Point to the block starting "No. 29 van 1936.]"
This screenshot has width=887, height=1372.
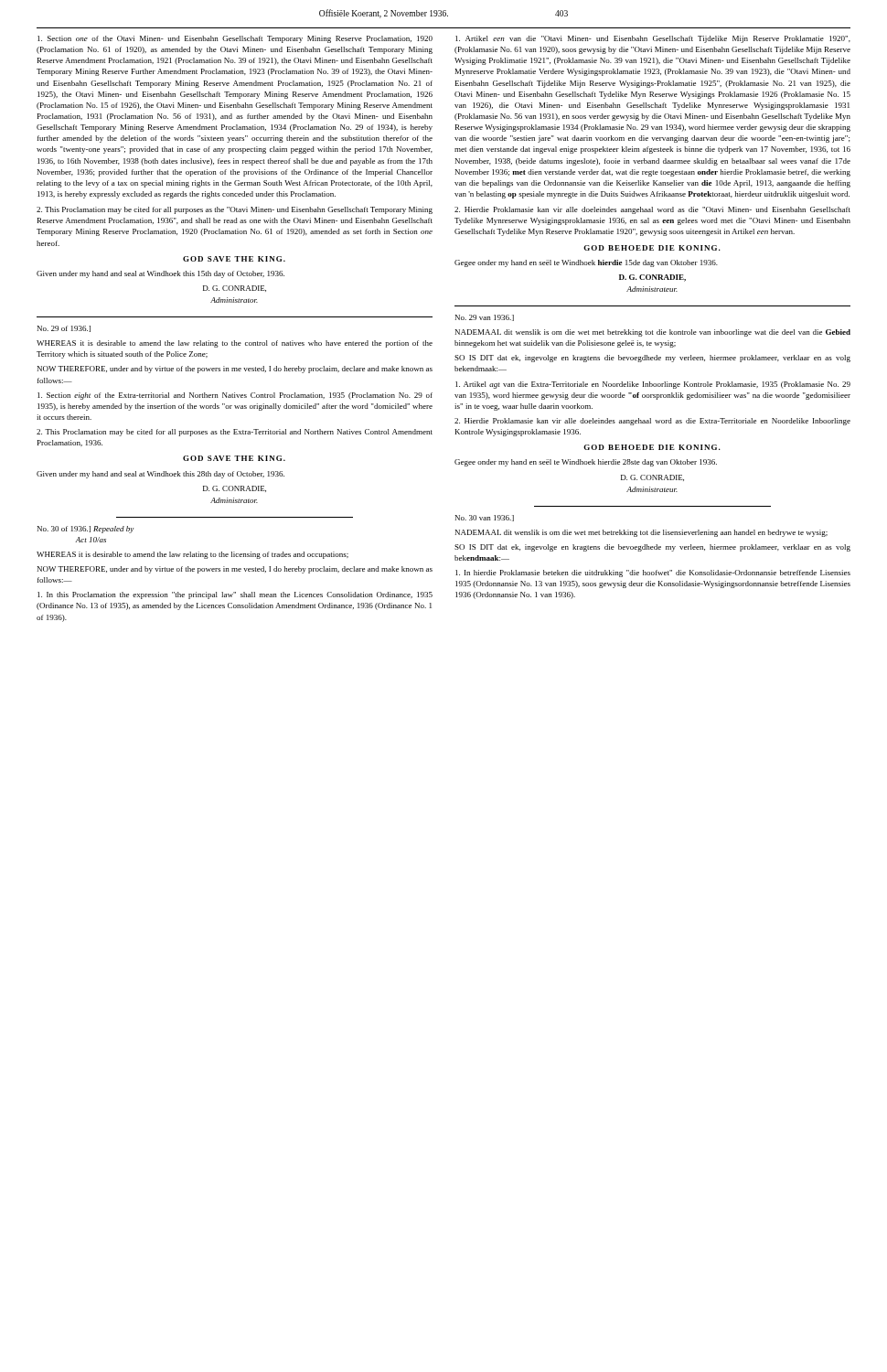click(x=484, y=317)
